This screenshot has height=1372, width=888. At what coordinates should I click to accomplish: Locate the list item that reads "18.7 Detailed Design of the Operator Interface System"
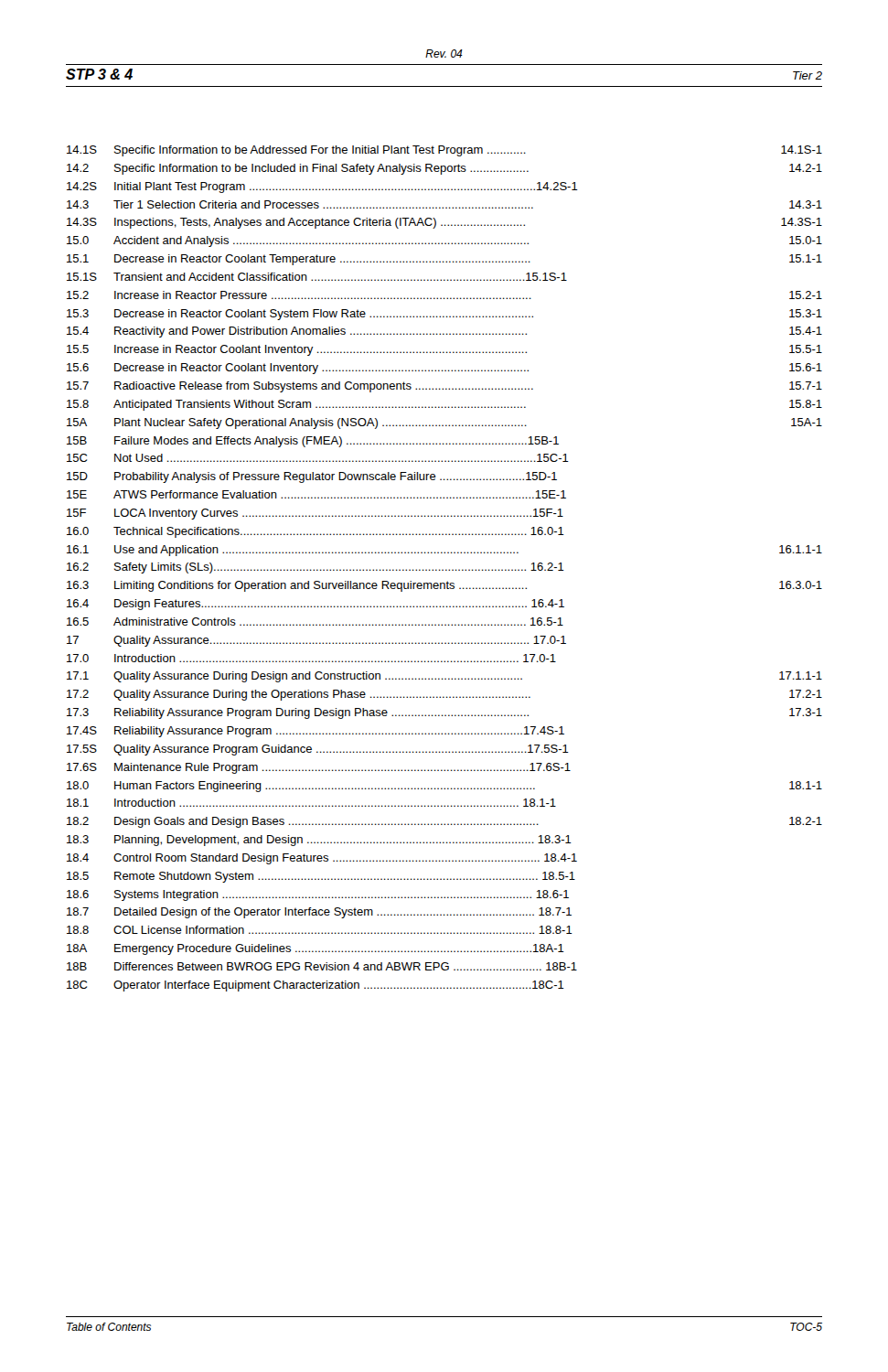tap(444, 913)
